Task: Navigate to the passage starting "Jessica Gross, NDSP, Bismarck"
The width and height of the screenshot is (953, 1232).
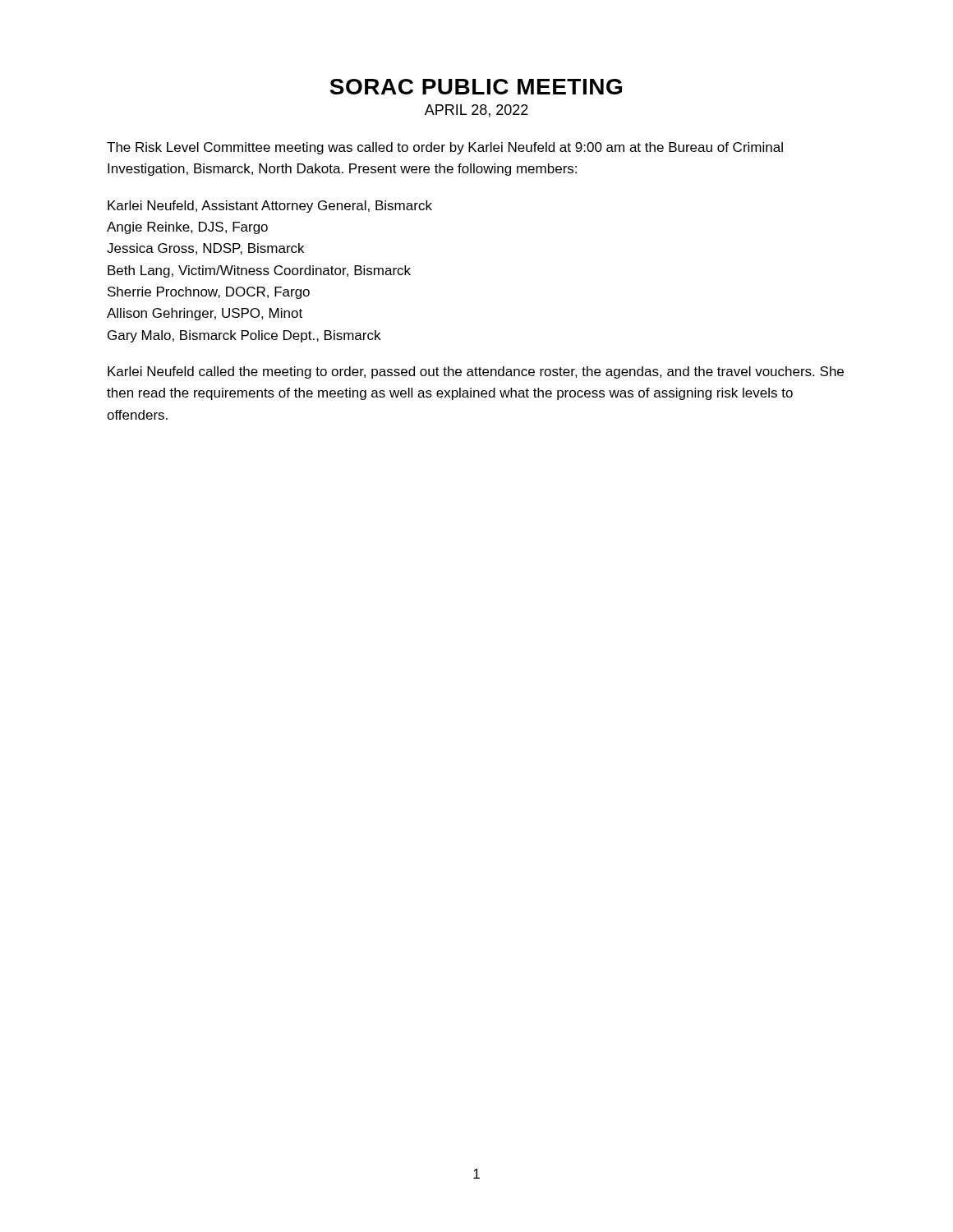Action: [x=206, y=249]
